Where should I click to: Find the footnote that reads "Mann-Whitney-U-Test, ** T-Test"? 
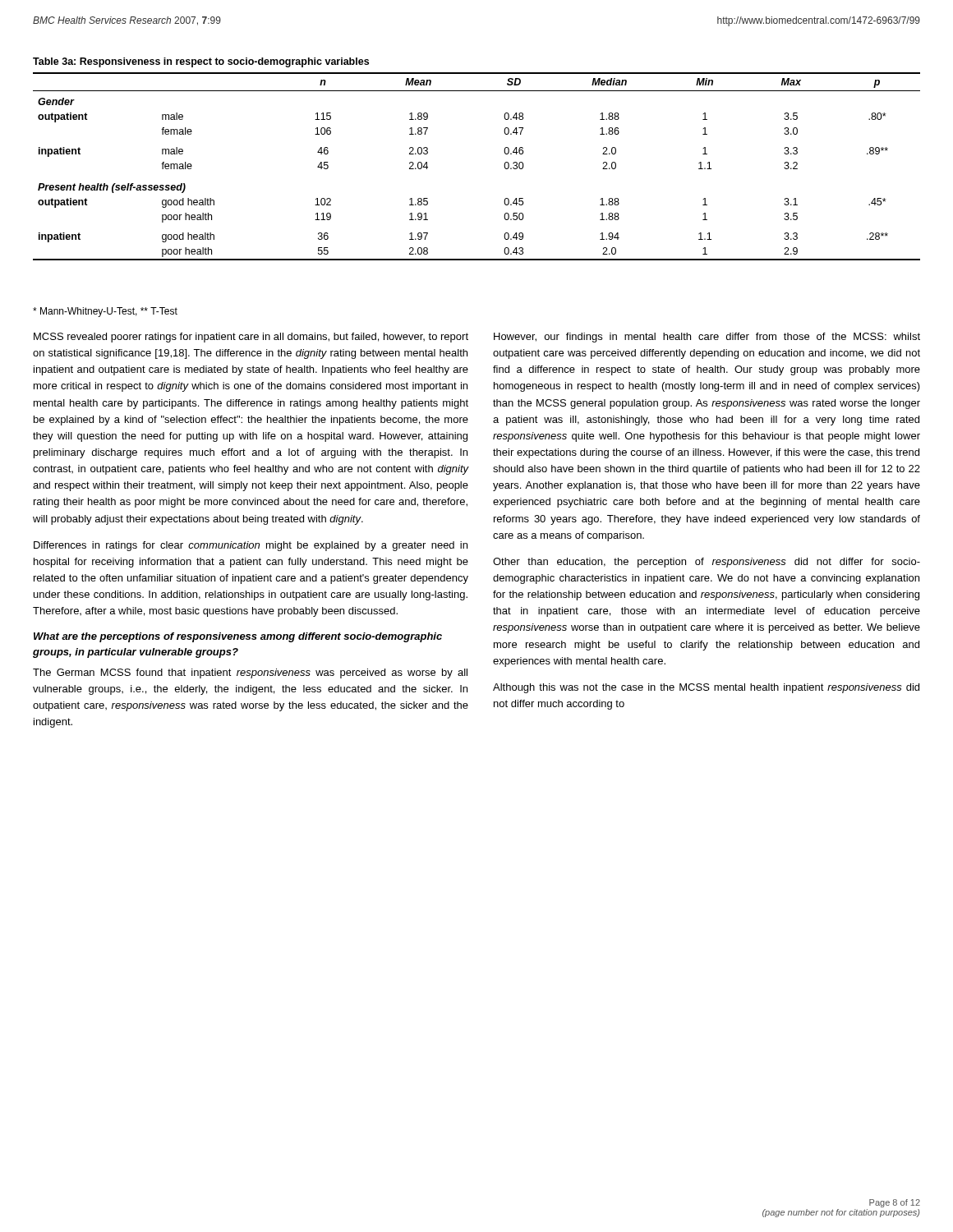(105, 311)
